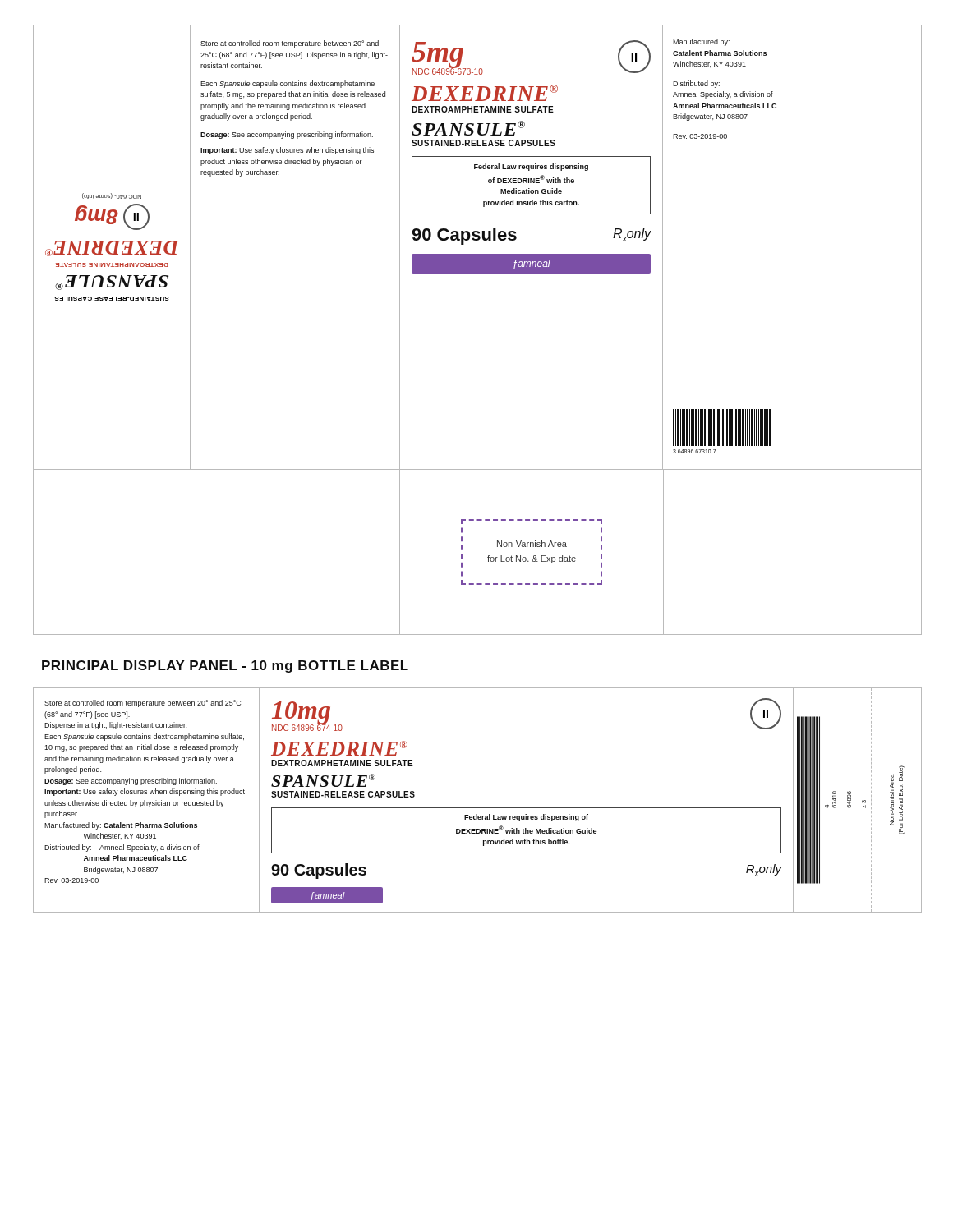Navigate to the region starting "PRINCIPAL DISPLAY PANEL - 10"
953x1232 pixels.
225,666
